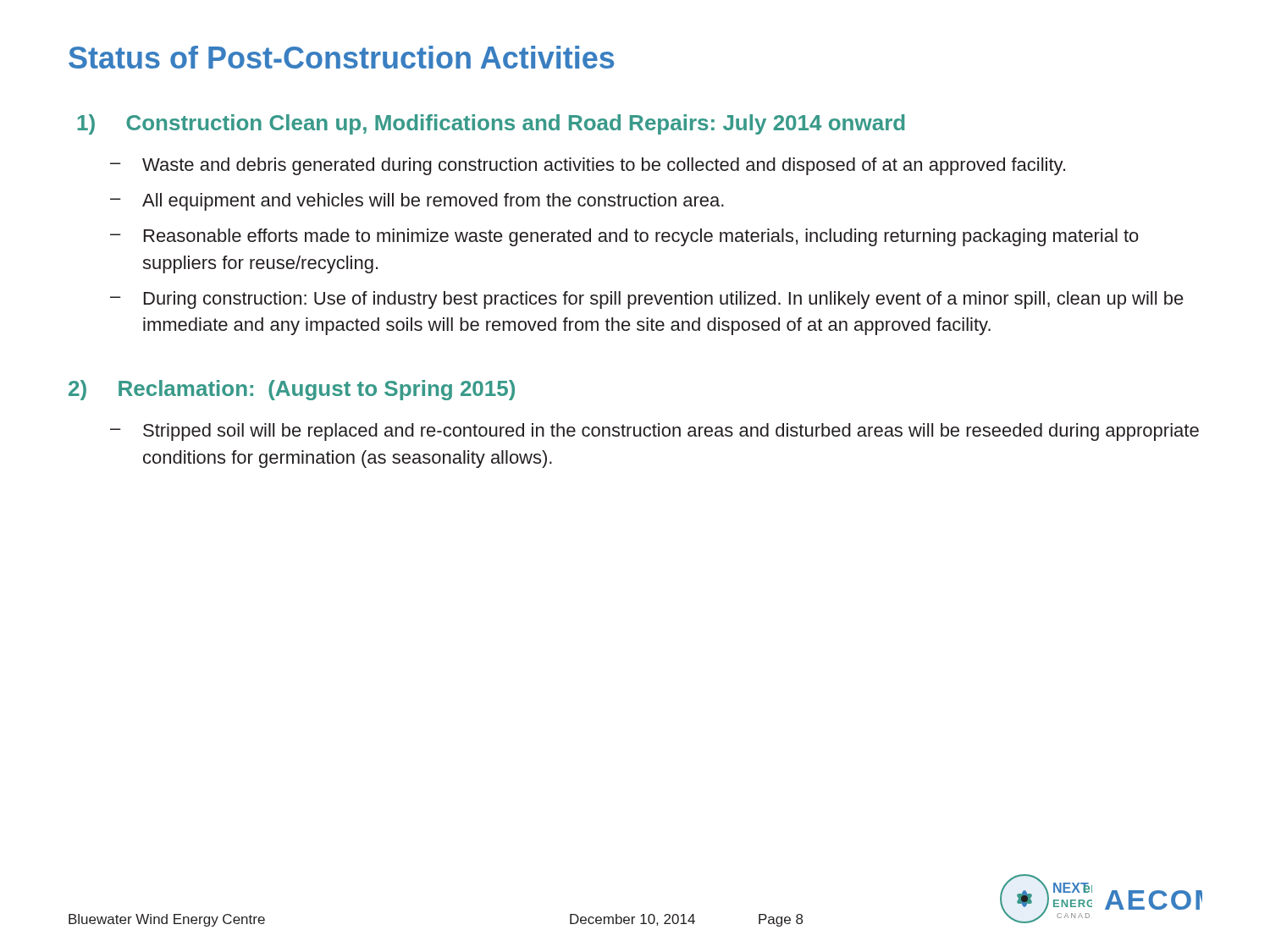This screenshot has width=1270, height=952.
Task: Click the passage that begins "– Waste and"
Action: click(635, 165)
